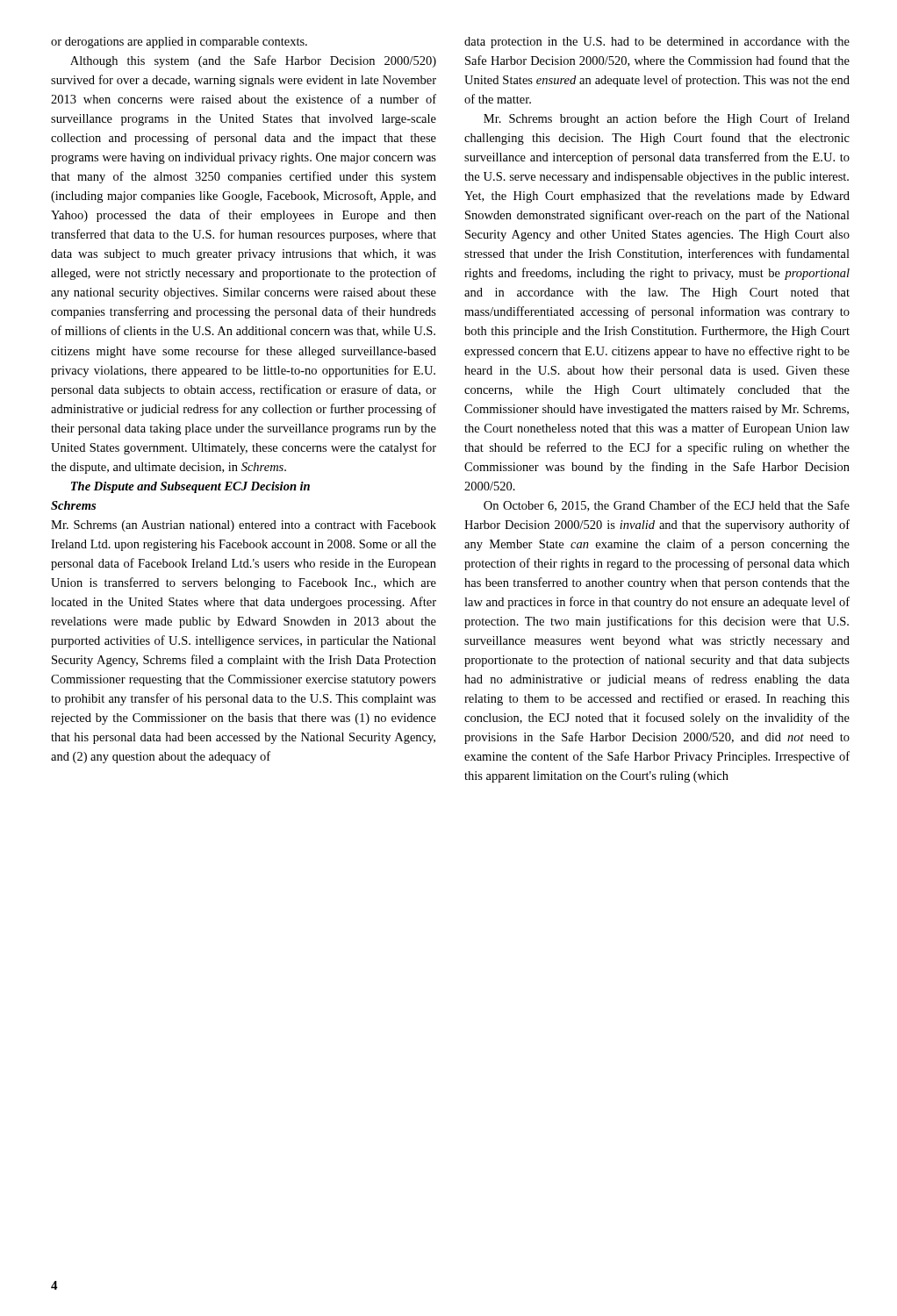
Task: Locate the passage starting "The Dispute and Subsequent ECJ Decision"
Action: [244, 495]
